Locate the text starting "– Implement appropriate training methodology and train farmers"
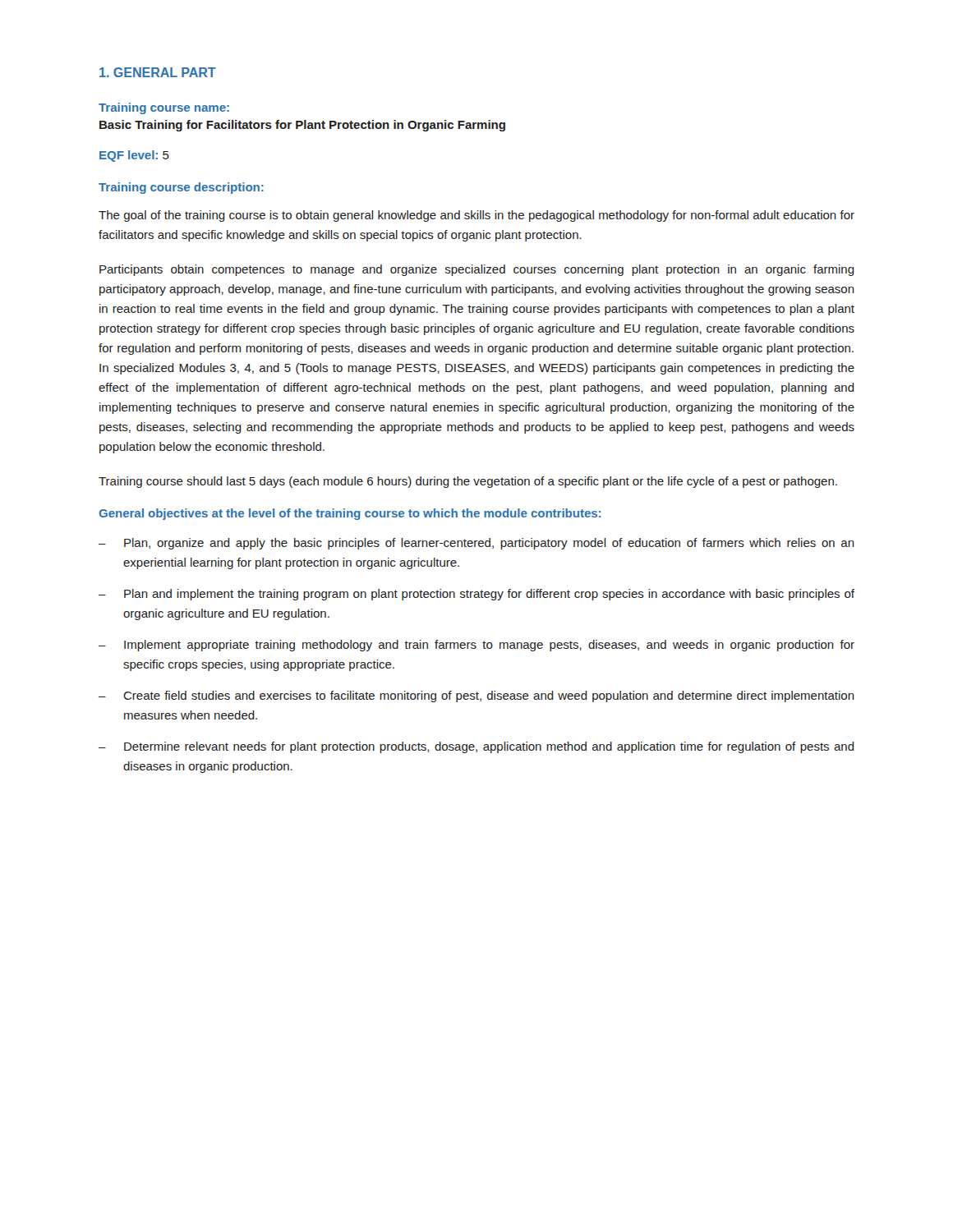Viewport: 953px width, 1232px height. pos(476,655)
